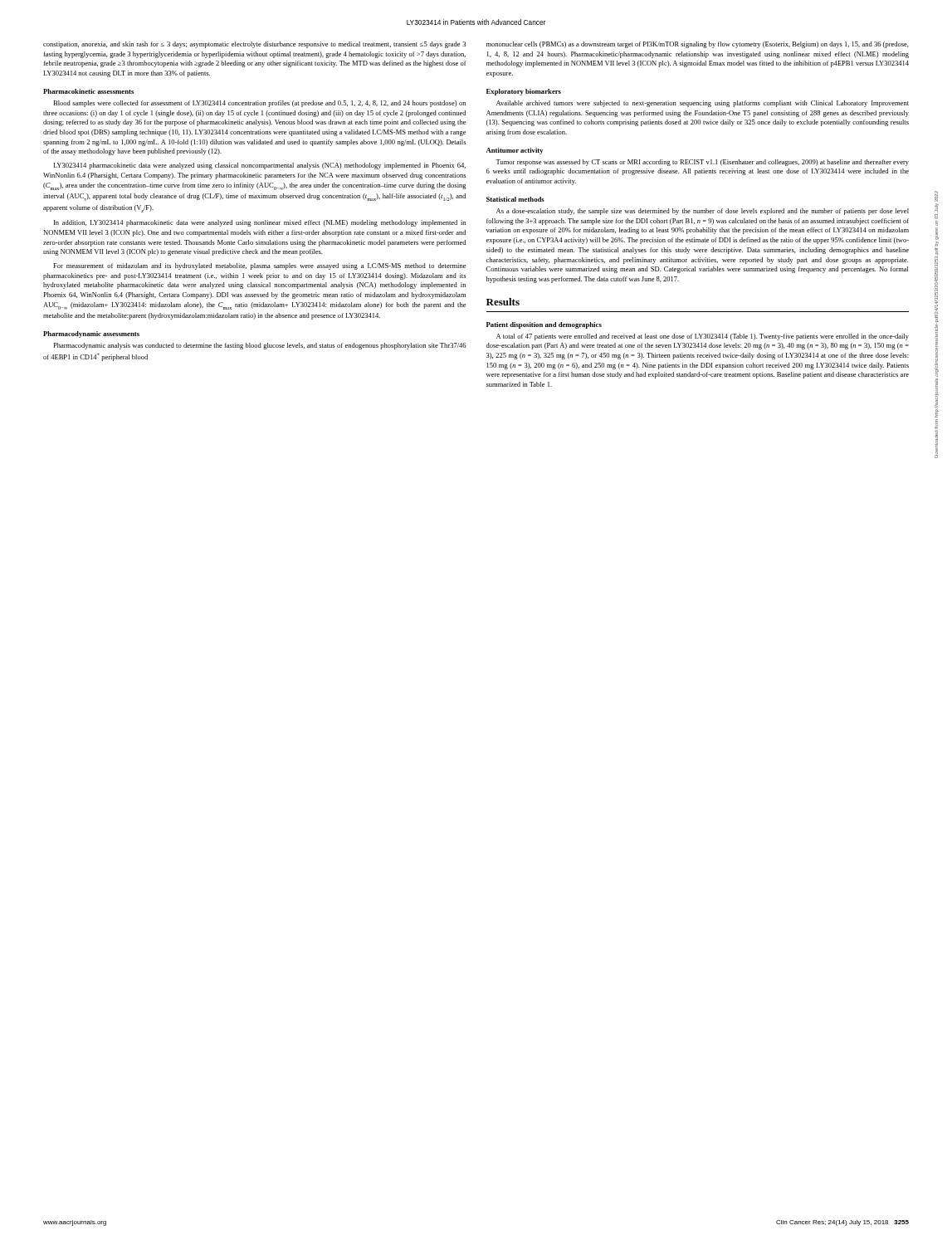Navigate to the text starting "Antitumor activity"
Viewport: 952px width, 1245px height.
(515, 150)
